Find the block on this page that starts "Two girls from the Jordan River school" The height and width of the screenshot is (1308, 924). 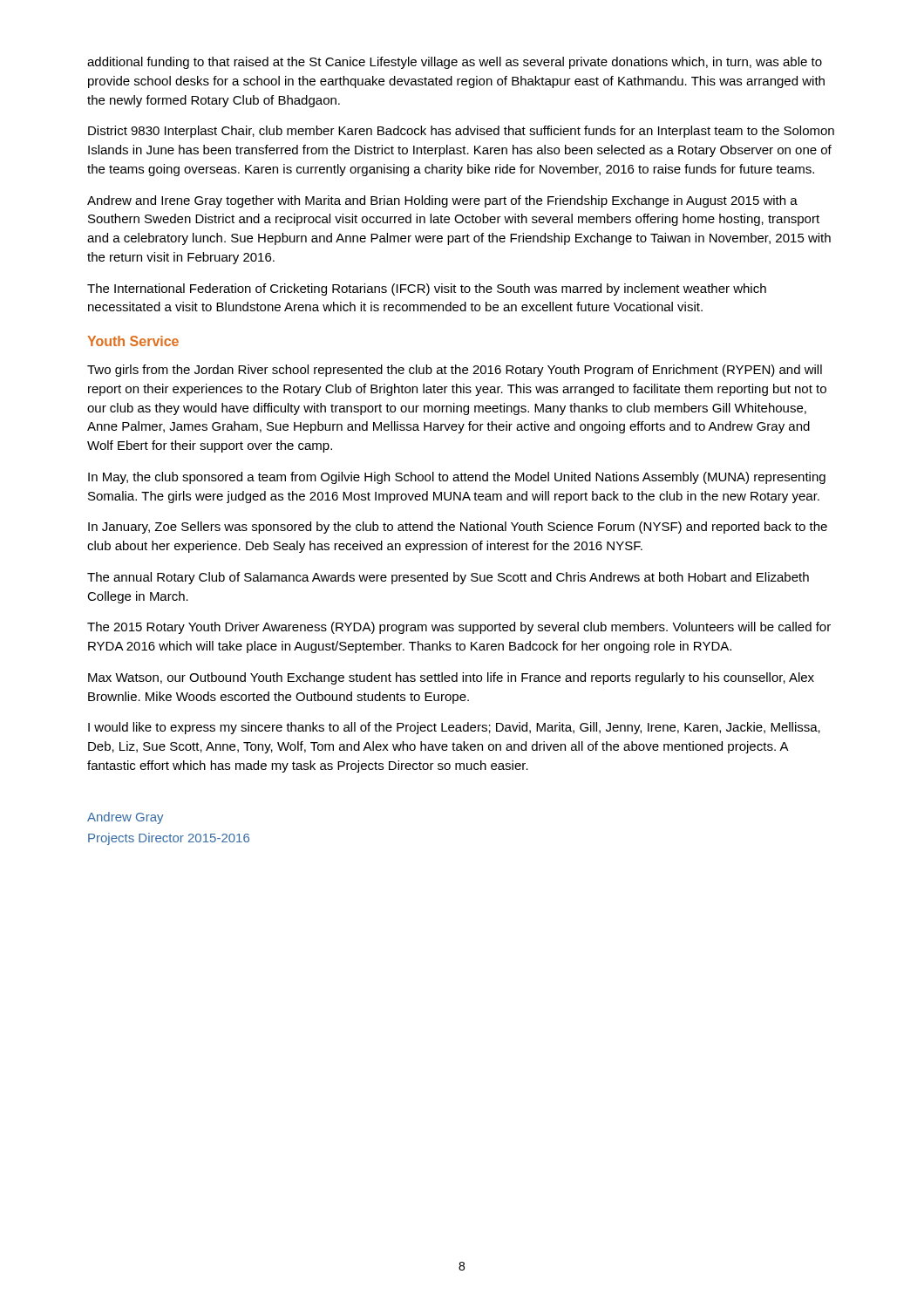[x=457, y=407]
